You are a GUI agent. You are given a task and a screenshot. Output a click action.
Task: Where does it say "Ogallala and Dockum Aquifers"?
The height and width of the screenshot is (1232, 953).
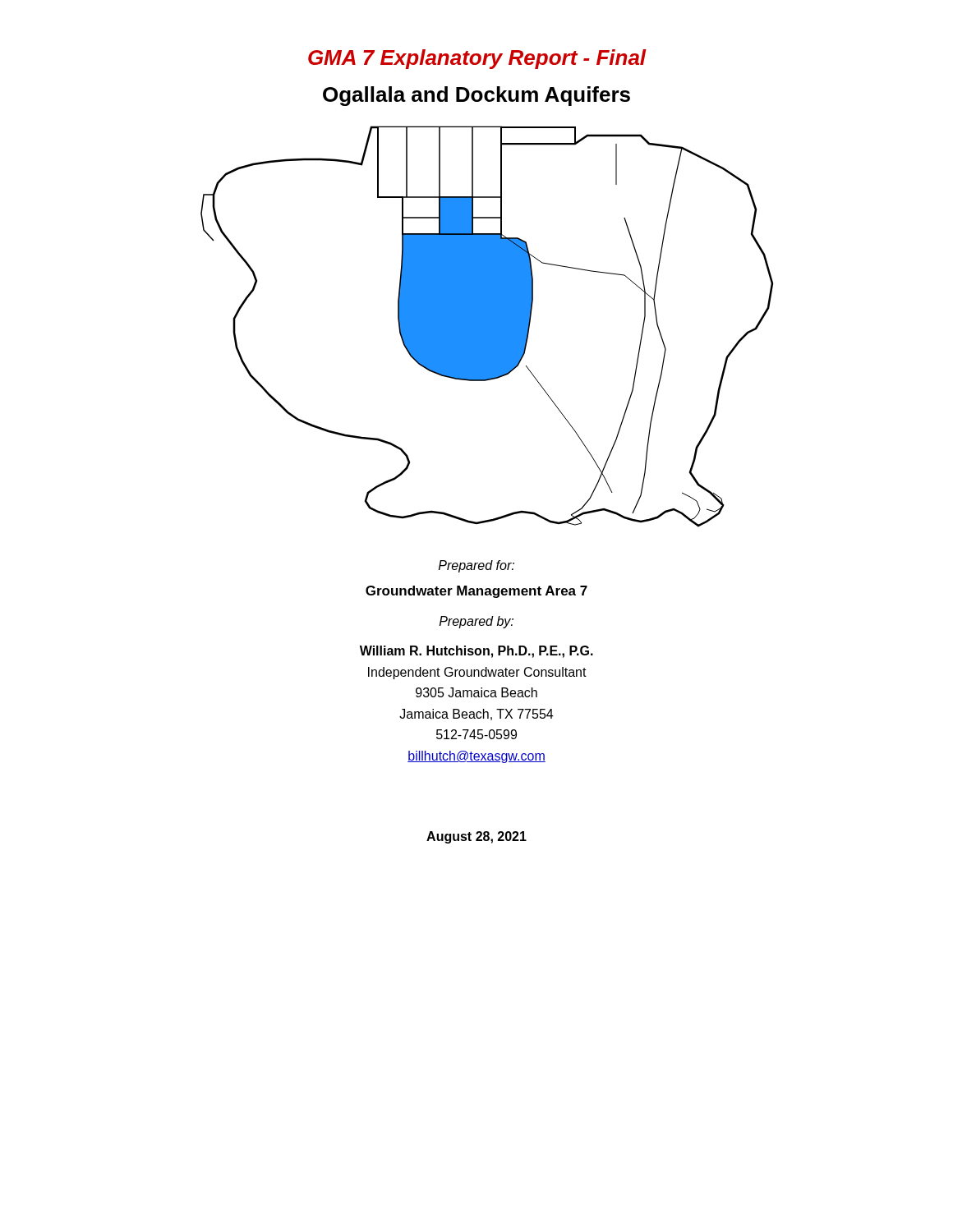click(476, 94)
